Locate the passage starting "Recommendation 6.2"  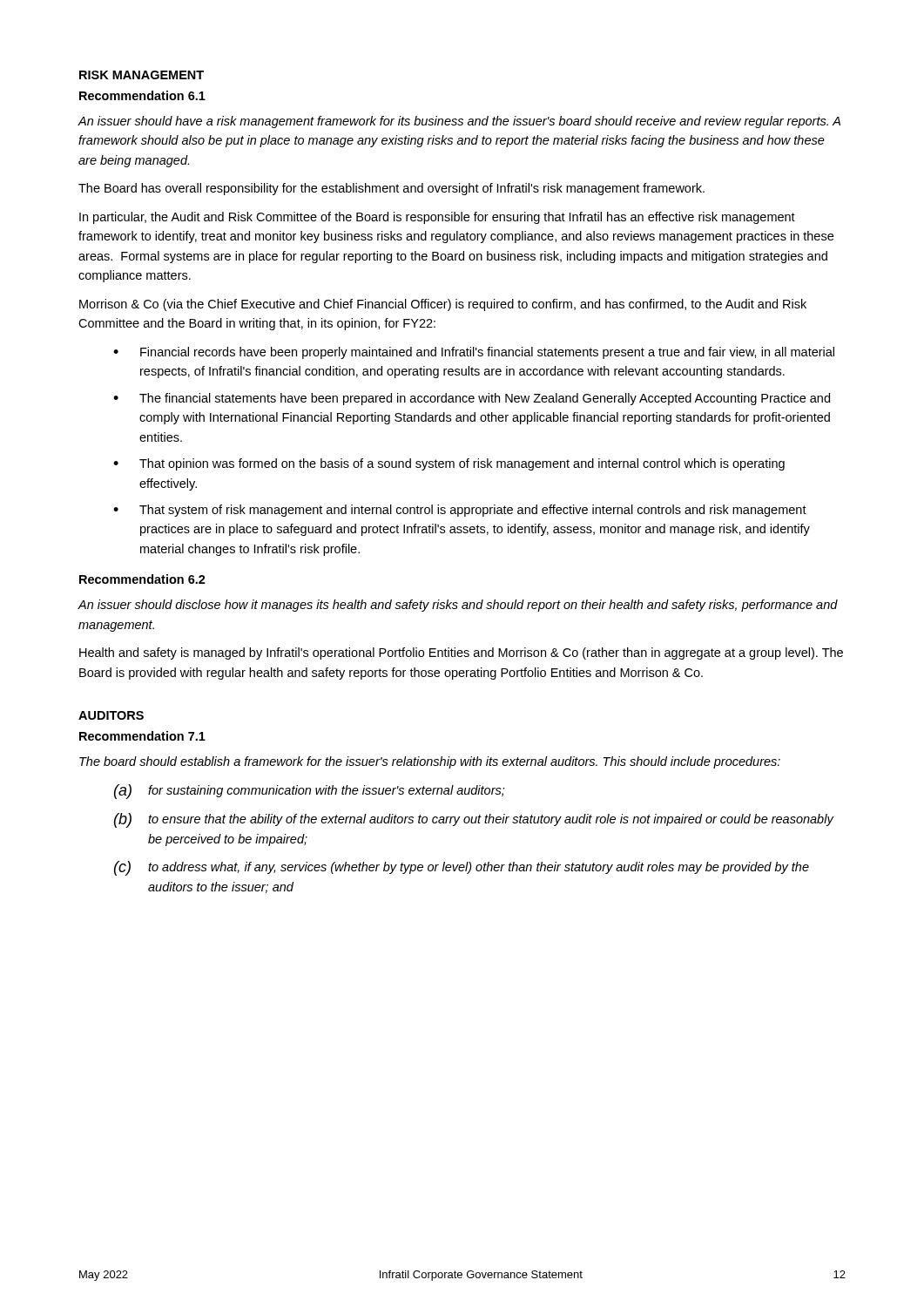(142, 580)
